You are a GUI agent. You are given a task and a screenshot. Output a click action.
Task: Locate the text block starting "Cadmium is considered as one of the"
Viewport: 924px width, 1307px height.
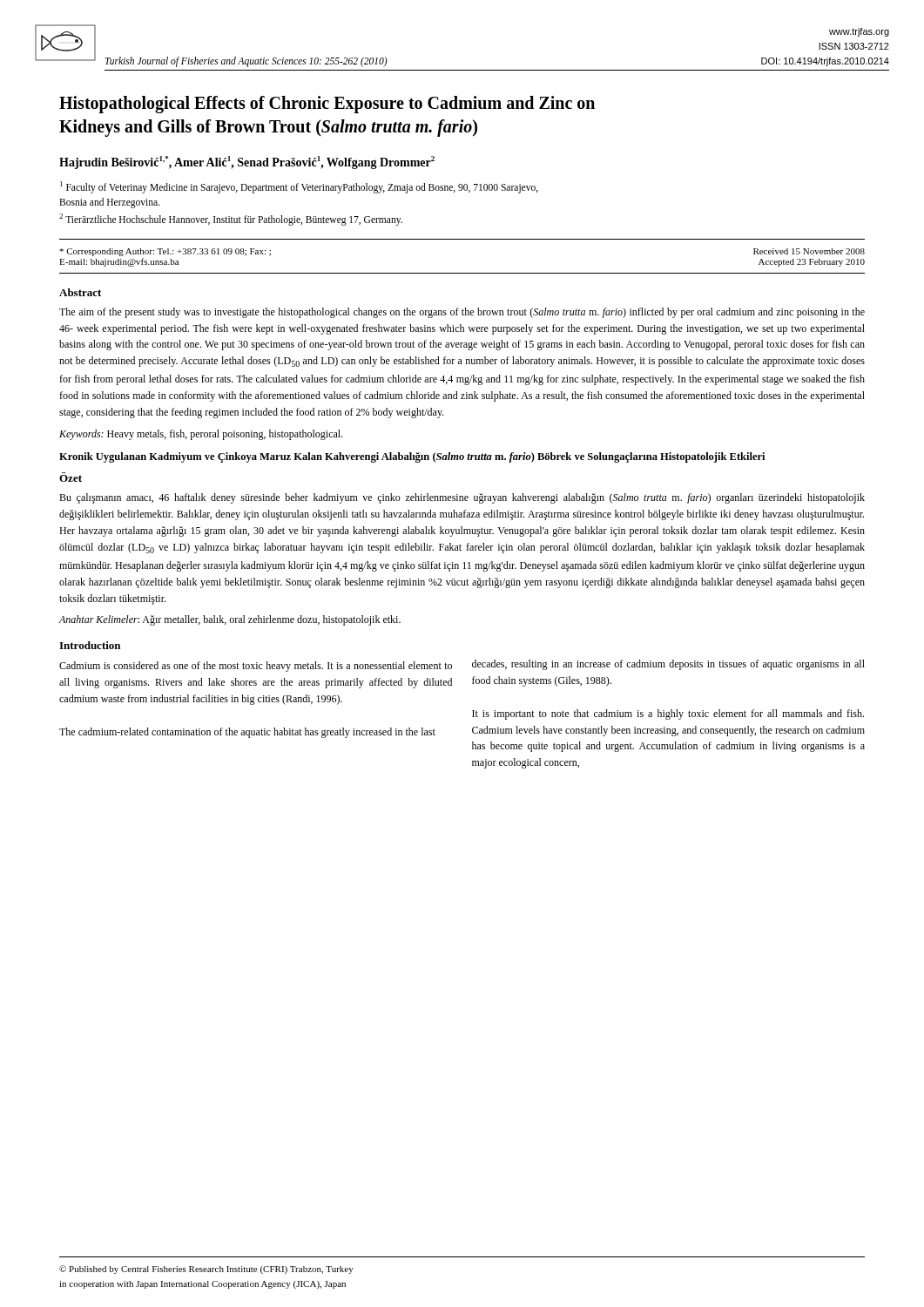point(256,699)
